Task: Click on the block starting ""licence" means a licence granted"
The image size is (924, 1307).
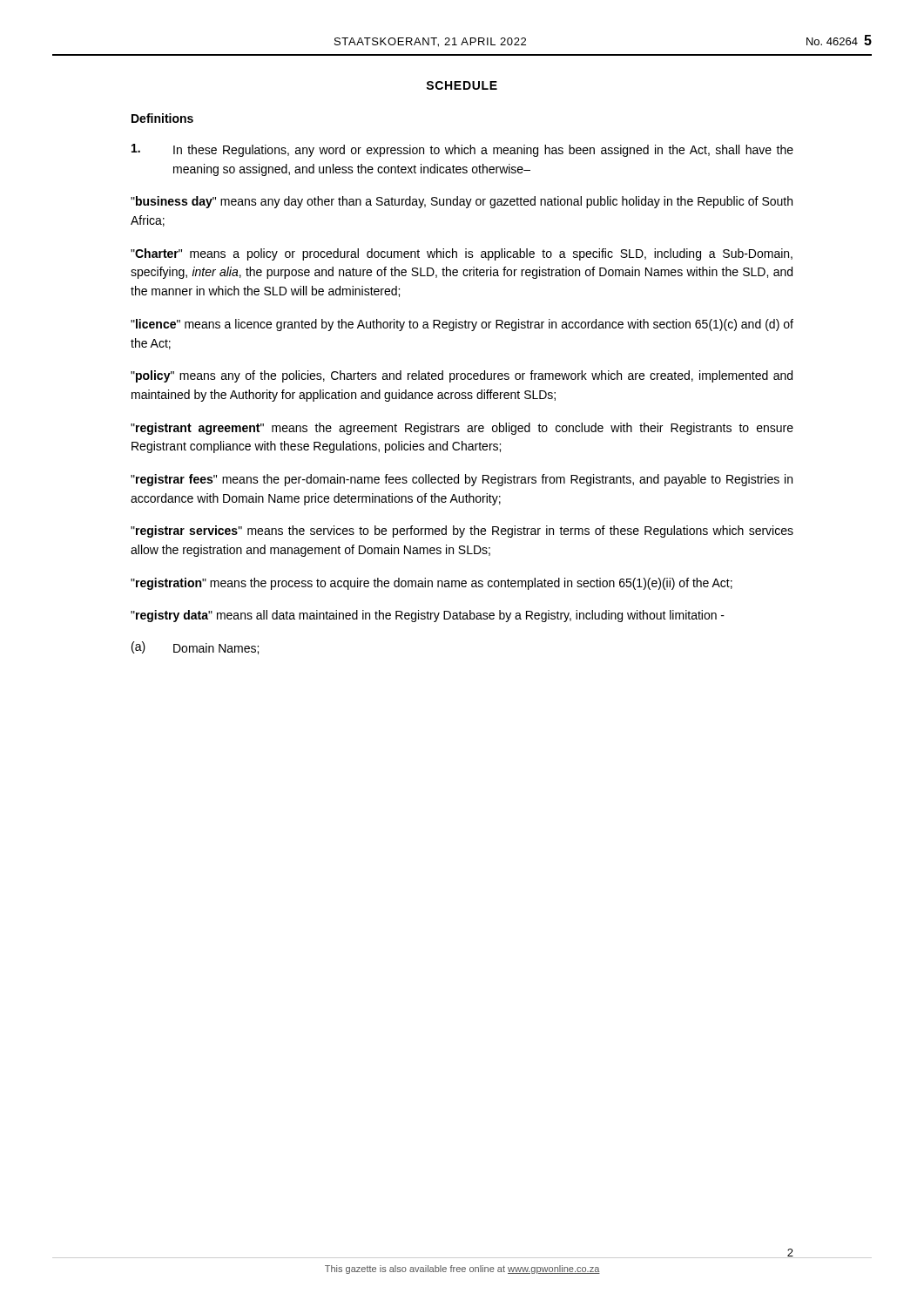Action: click(x=462, y=333)
